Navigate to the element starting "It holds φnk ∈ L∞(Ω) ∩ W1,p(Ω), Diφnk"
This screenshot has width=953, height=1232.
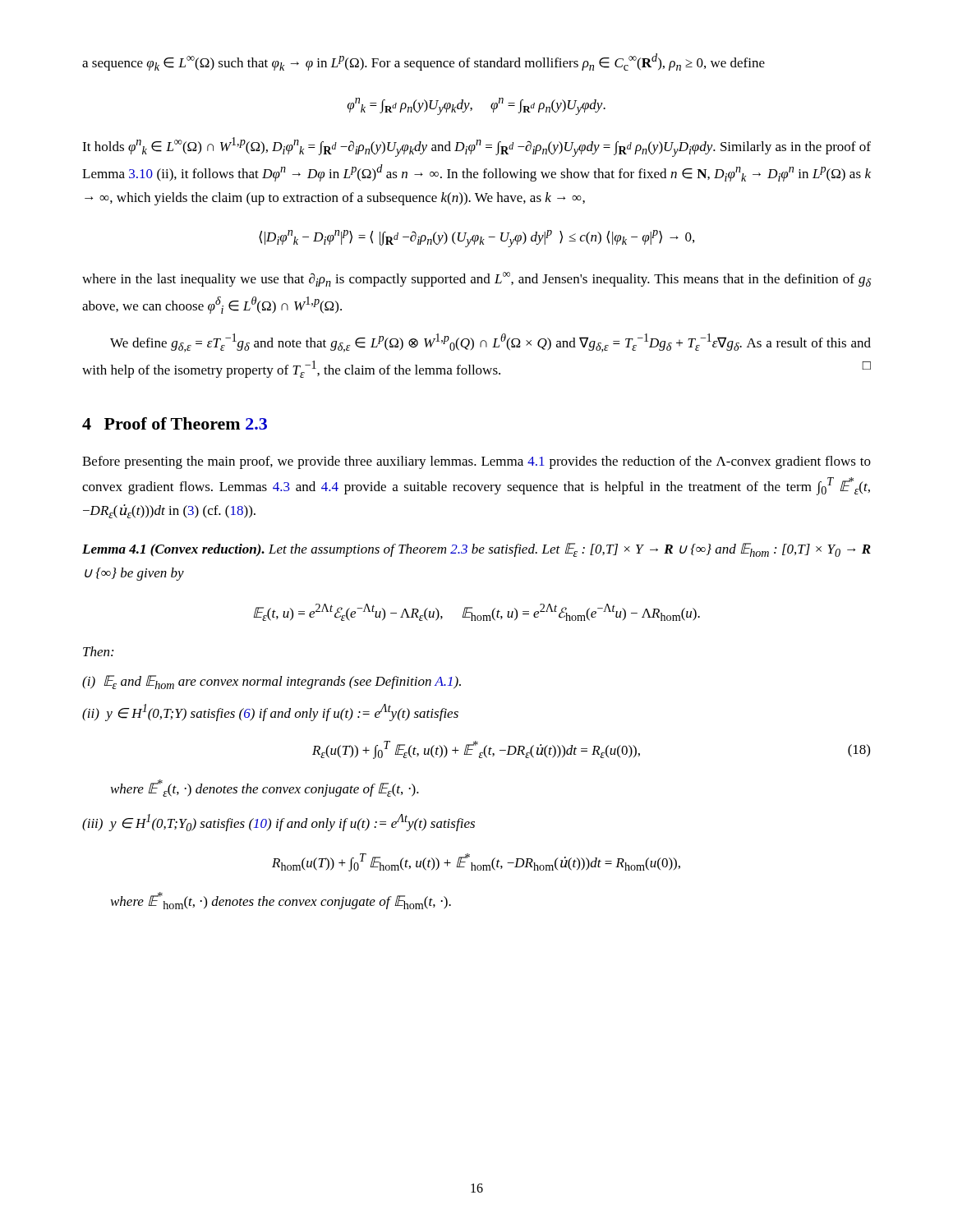tap(476, 171)
